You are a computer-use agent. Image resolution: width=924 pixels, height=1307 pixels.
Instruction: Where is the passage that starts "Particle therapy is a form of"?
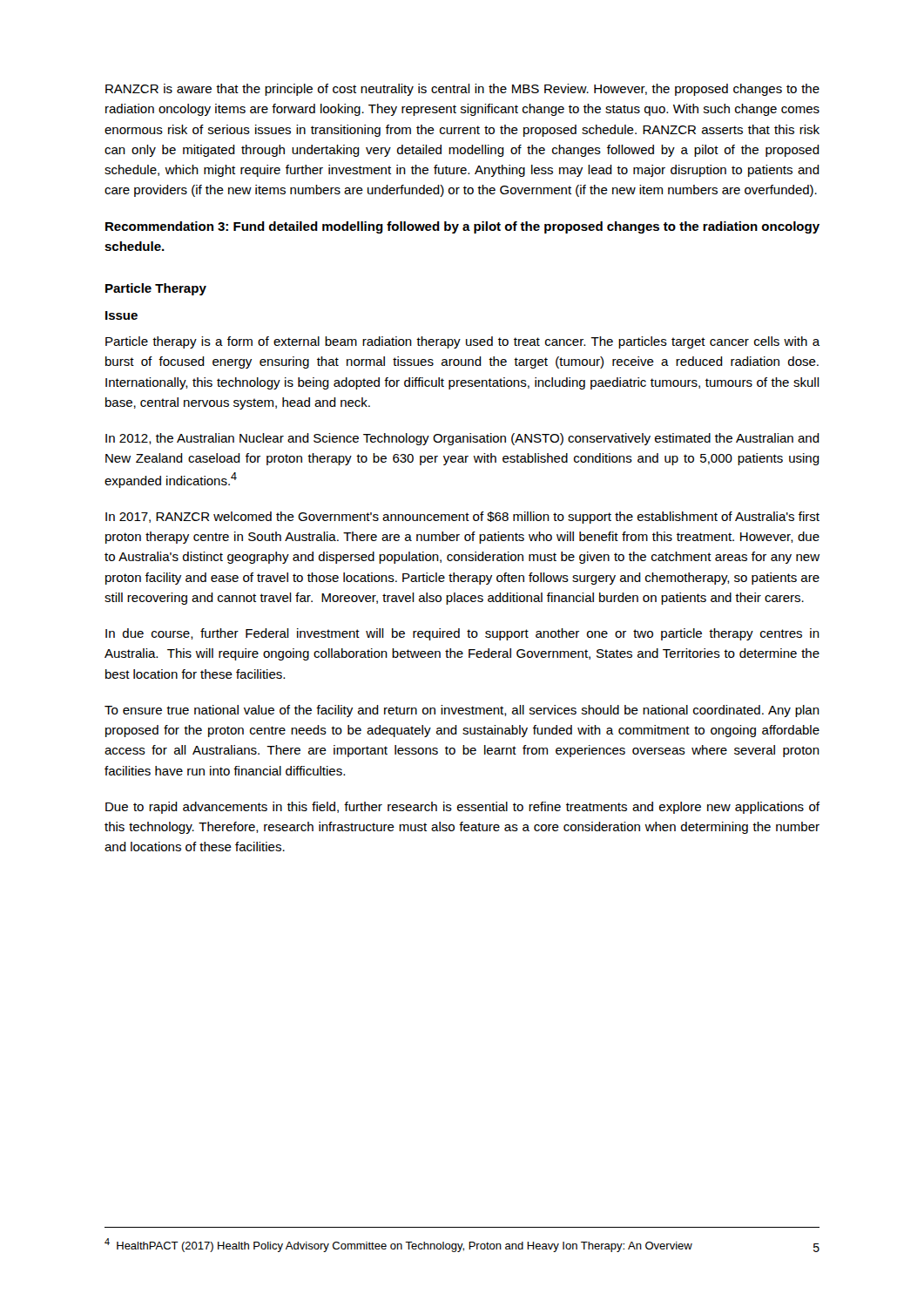point(462,372)
